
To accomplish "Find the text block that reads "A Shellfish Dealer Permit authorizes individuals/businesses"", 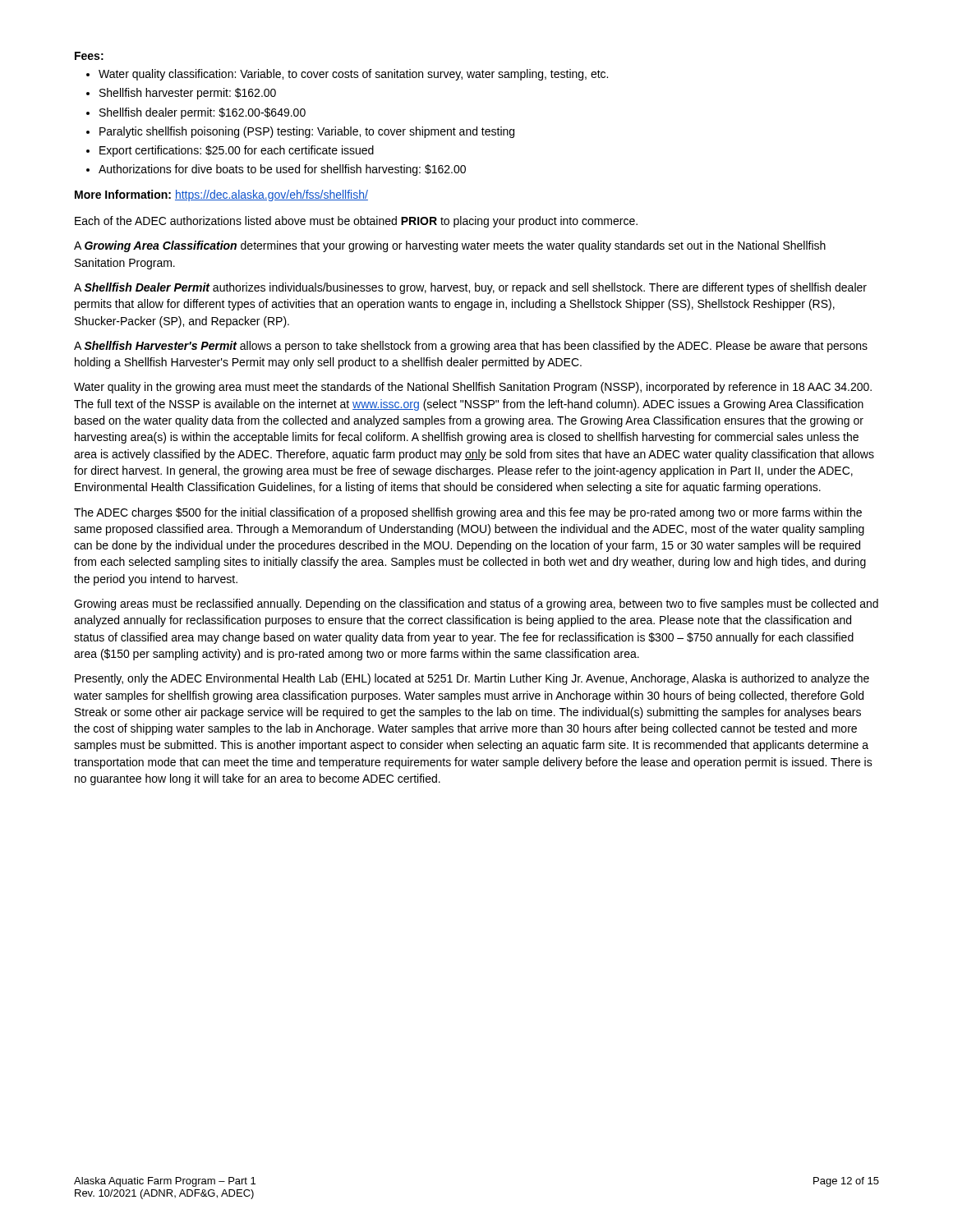I will tap(470, 304).
